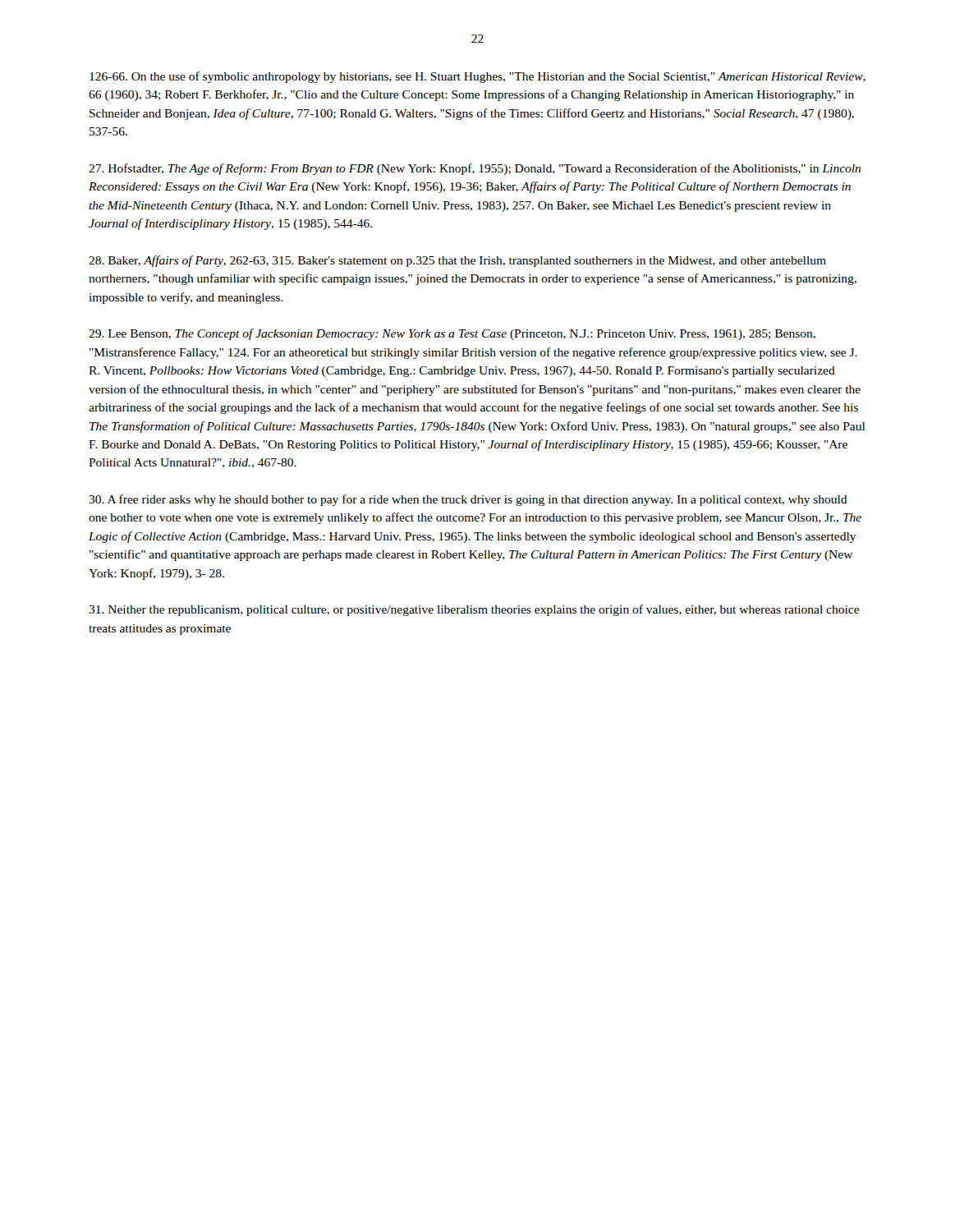Click on the text block containing "126-66. On the use of symbolic anthropology by"

coord(478,104)
